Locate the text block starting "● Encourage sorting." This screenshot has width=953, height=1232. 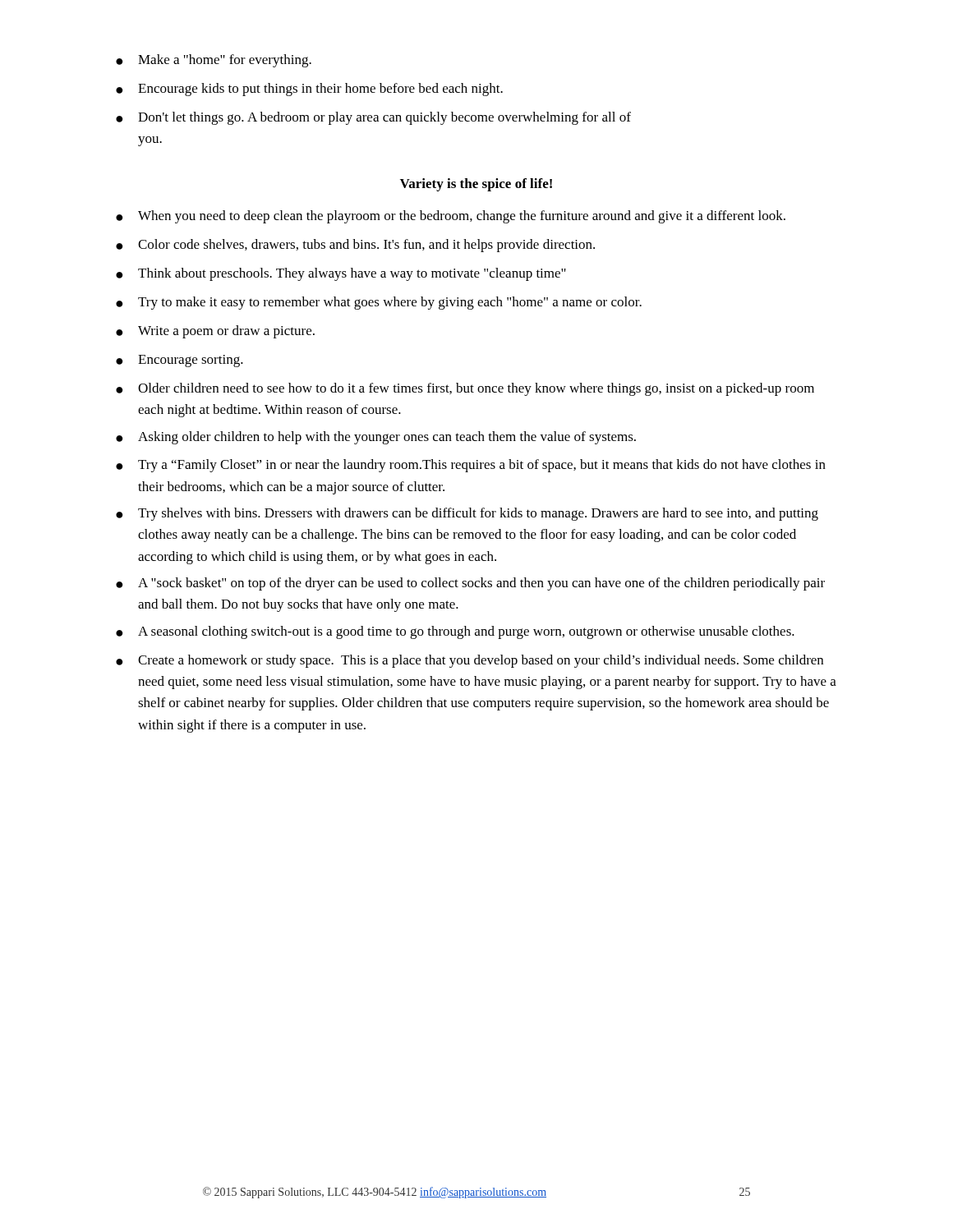point(180,361)
